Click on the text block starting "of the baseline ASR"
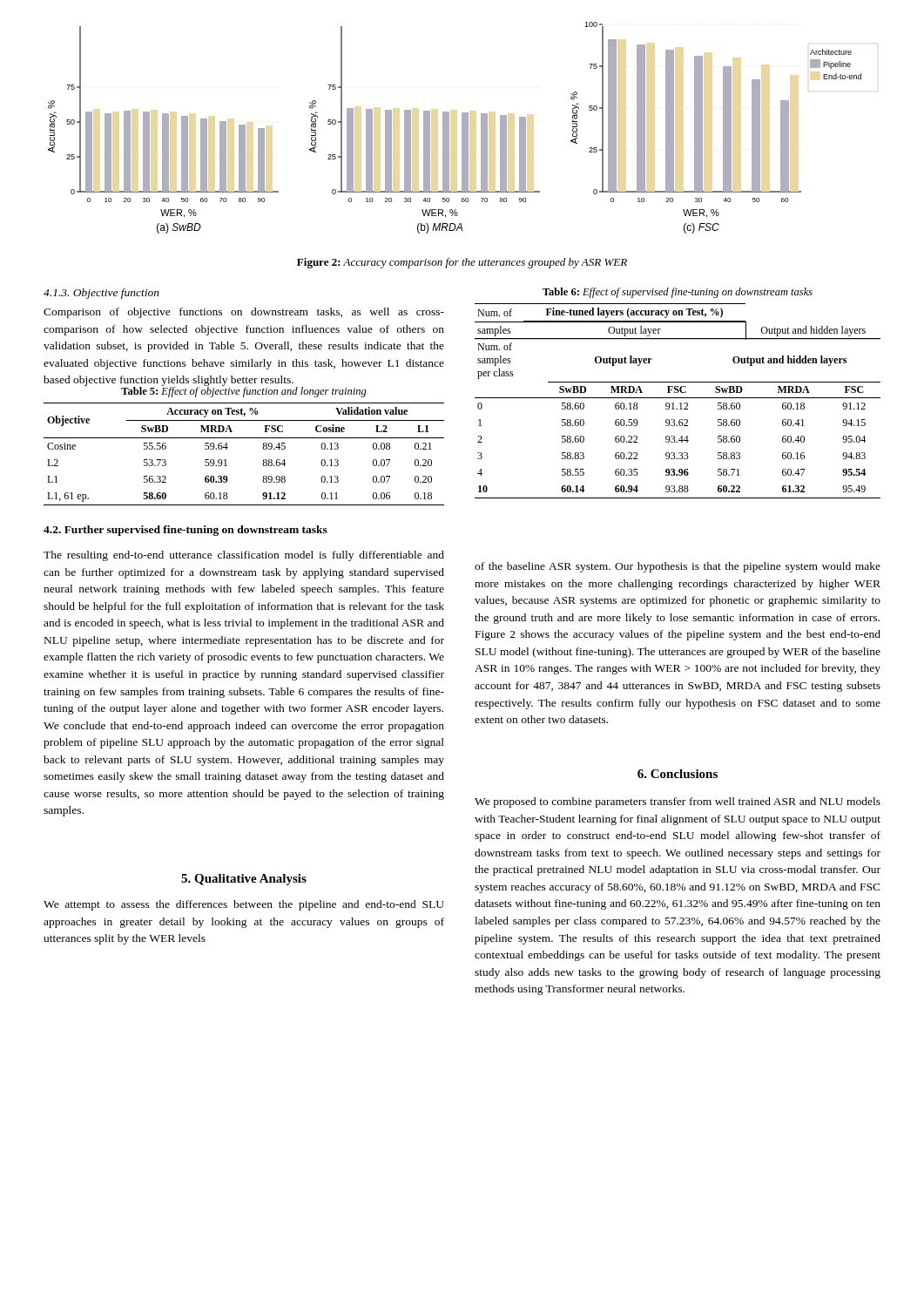 tap(678, 643)
